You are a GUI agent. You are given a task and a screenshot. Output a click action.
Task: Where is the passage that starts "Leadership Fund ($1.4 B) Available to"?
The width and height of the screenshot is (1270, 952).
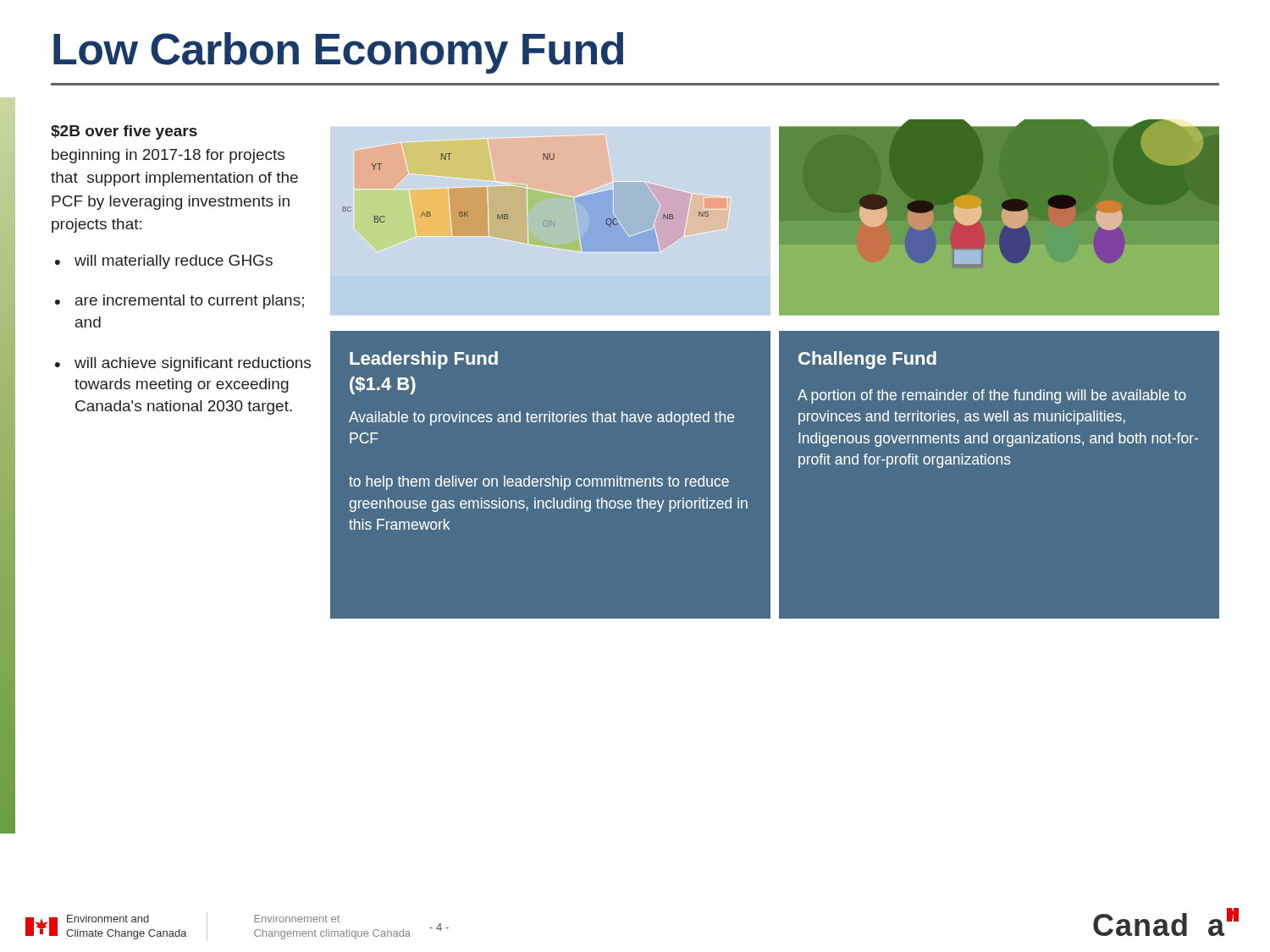click(x=424, y=360)
